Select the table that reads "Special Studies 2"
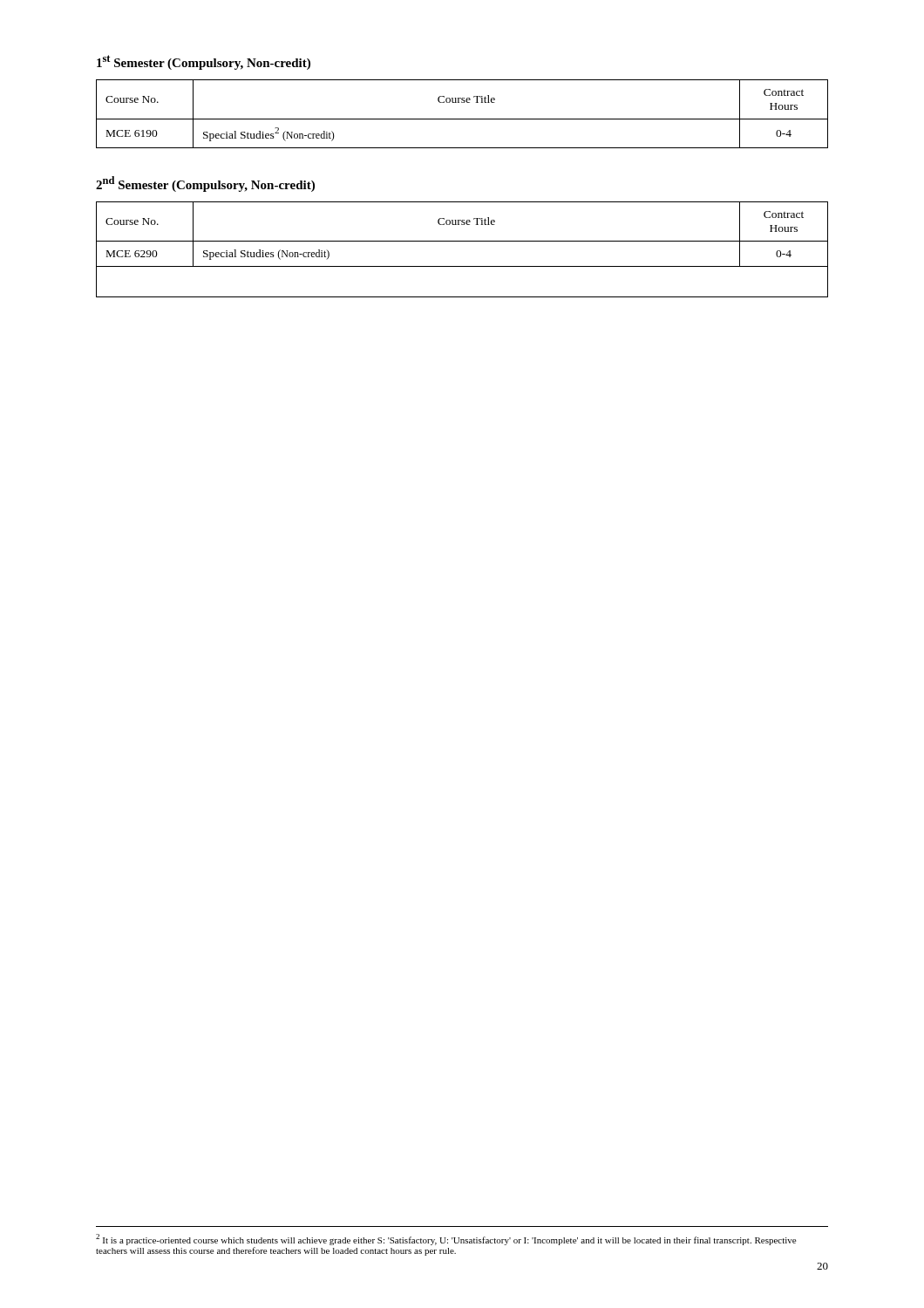Viewport: 924px width, 1308px height. point(462,114)
